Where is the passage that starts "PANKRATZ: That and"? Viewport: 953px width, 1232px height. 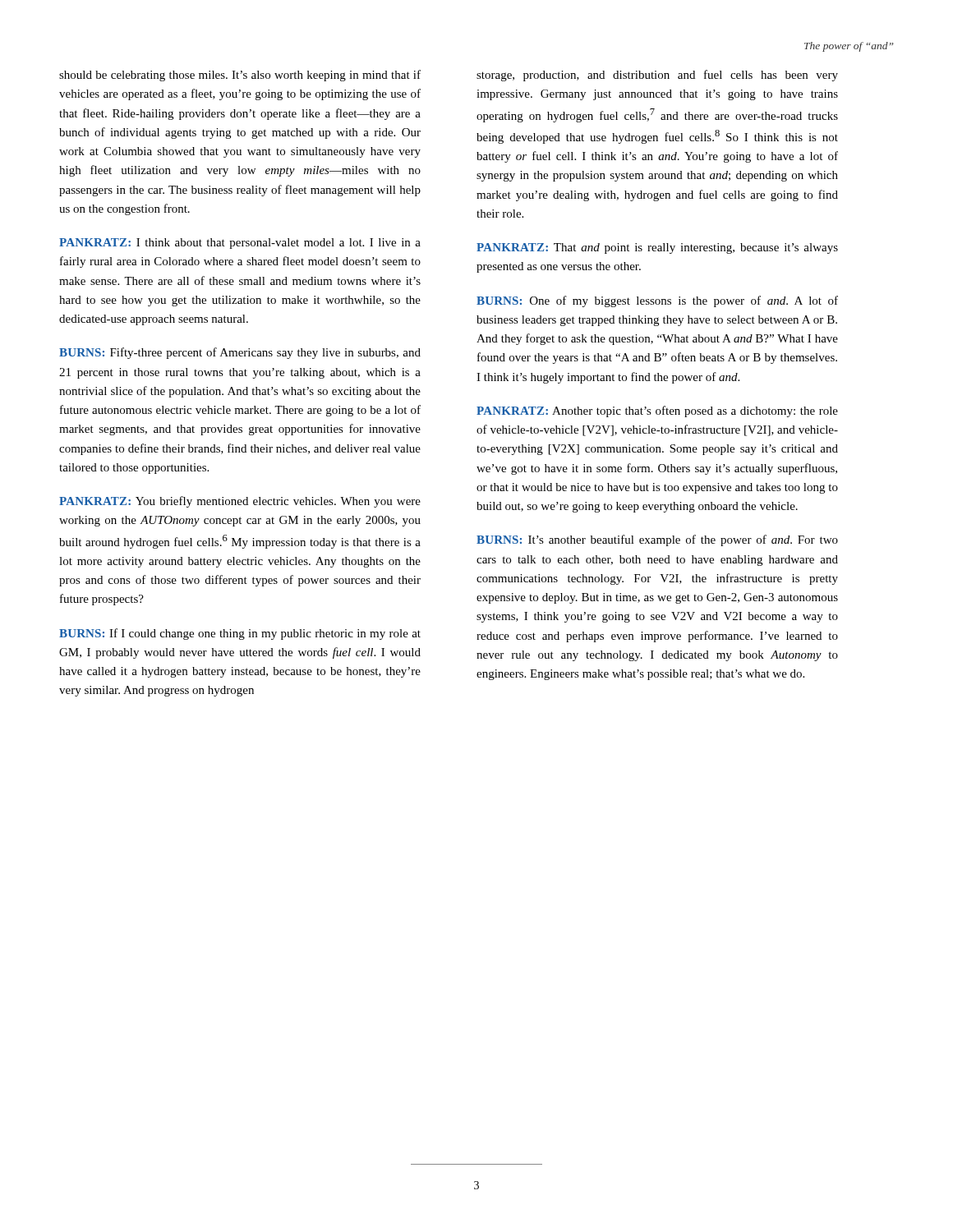657,257
